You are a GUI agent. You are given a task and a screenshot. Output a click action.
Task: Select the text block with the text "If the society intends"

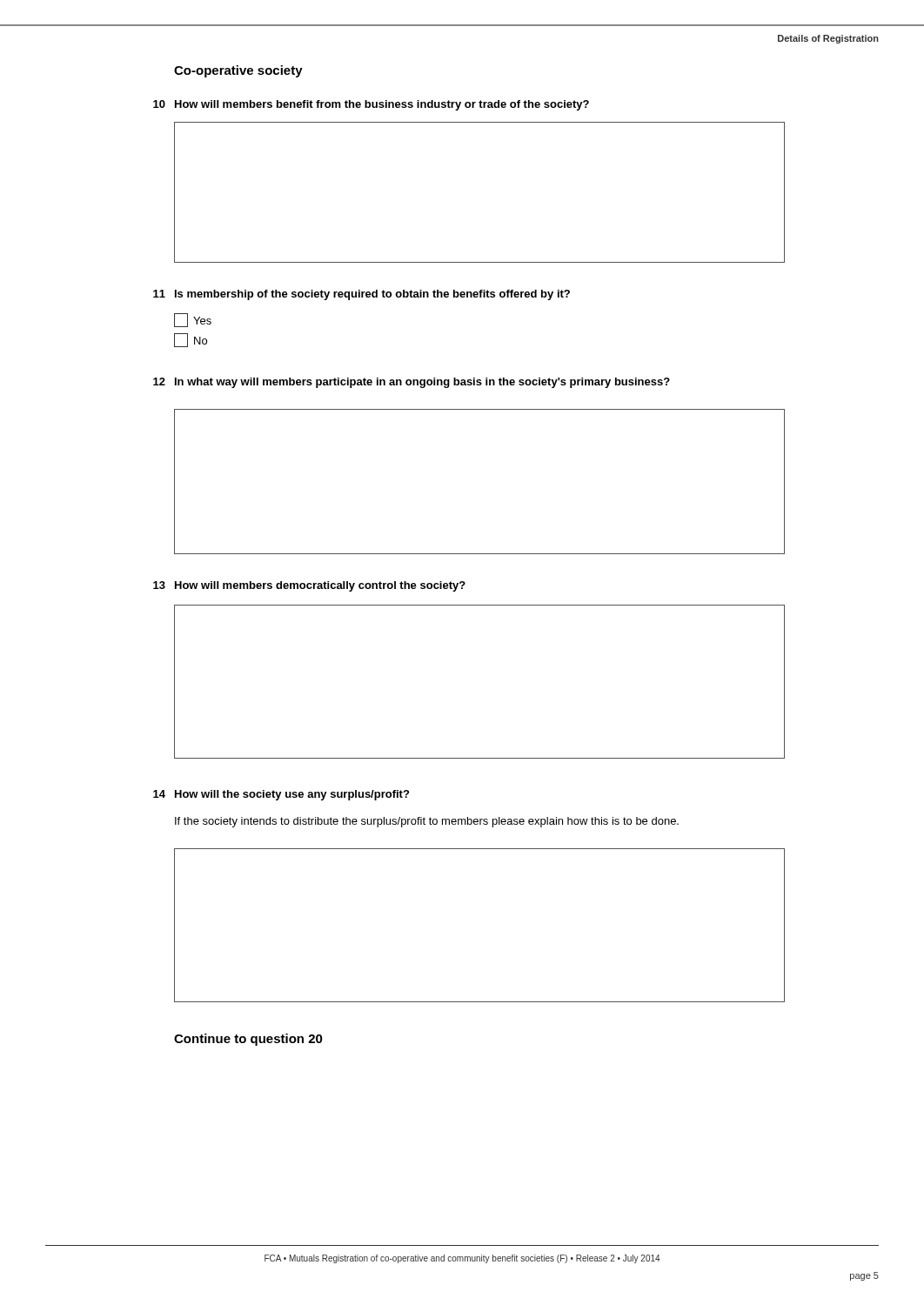pos(427,821)
